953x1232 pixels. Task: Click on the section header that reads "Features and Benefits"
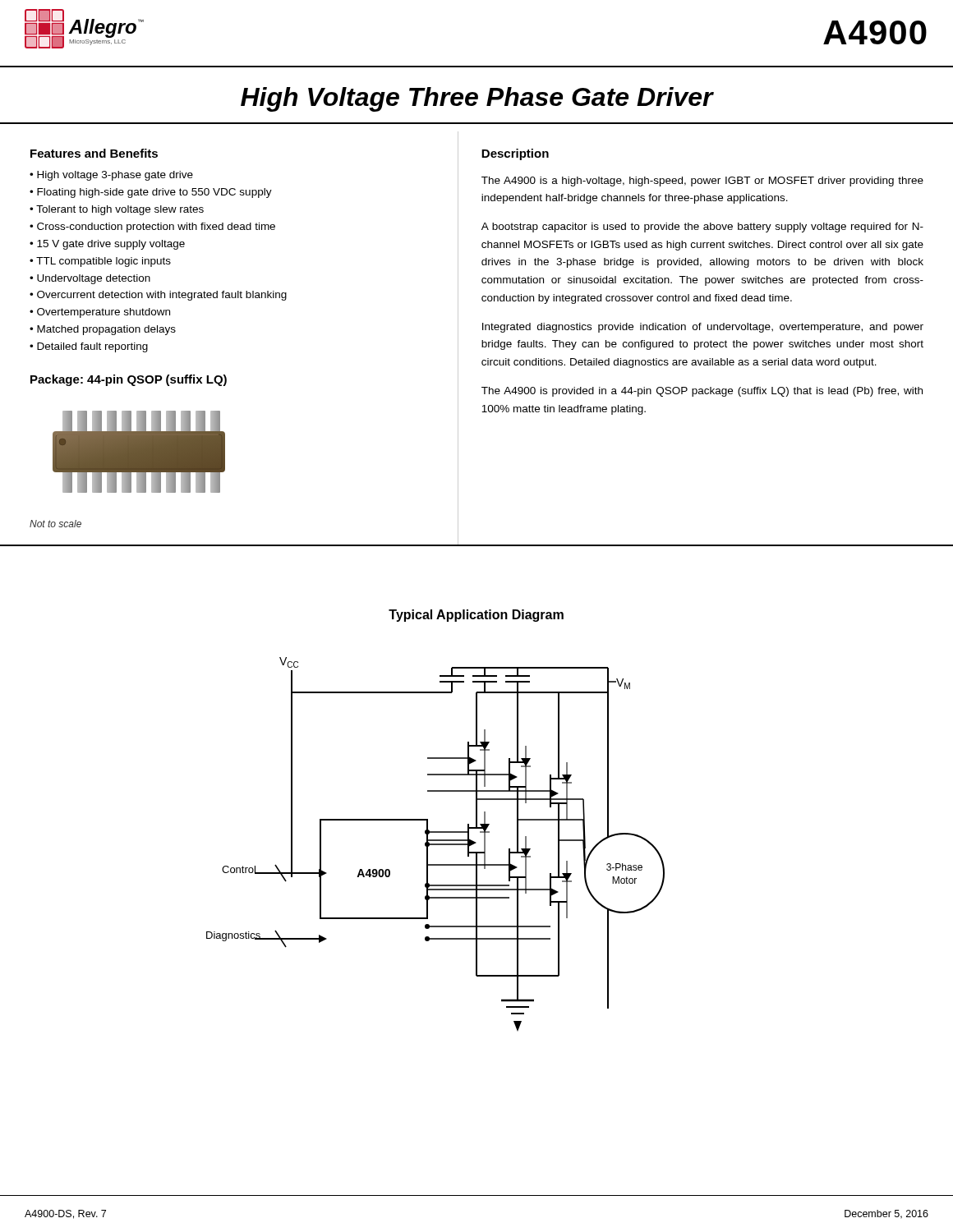click(x=94, y=153)
